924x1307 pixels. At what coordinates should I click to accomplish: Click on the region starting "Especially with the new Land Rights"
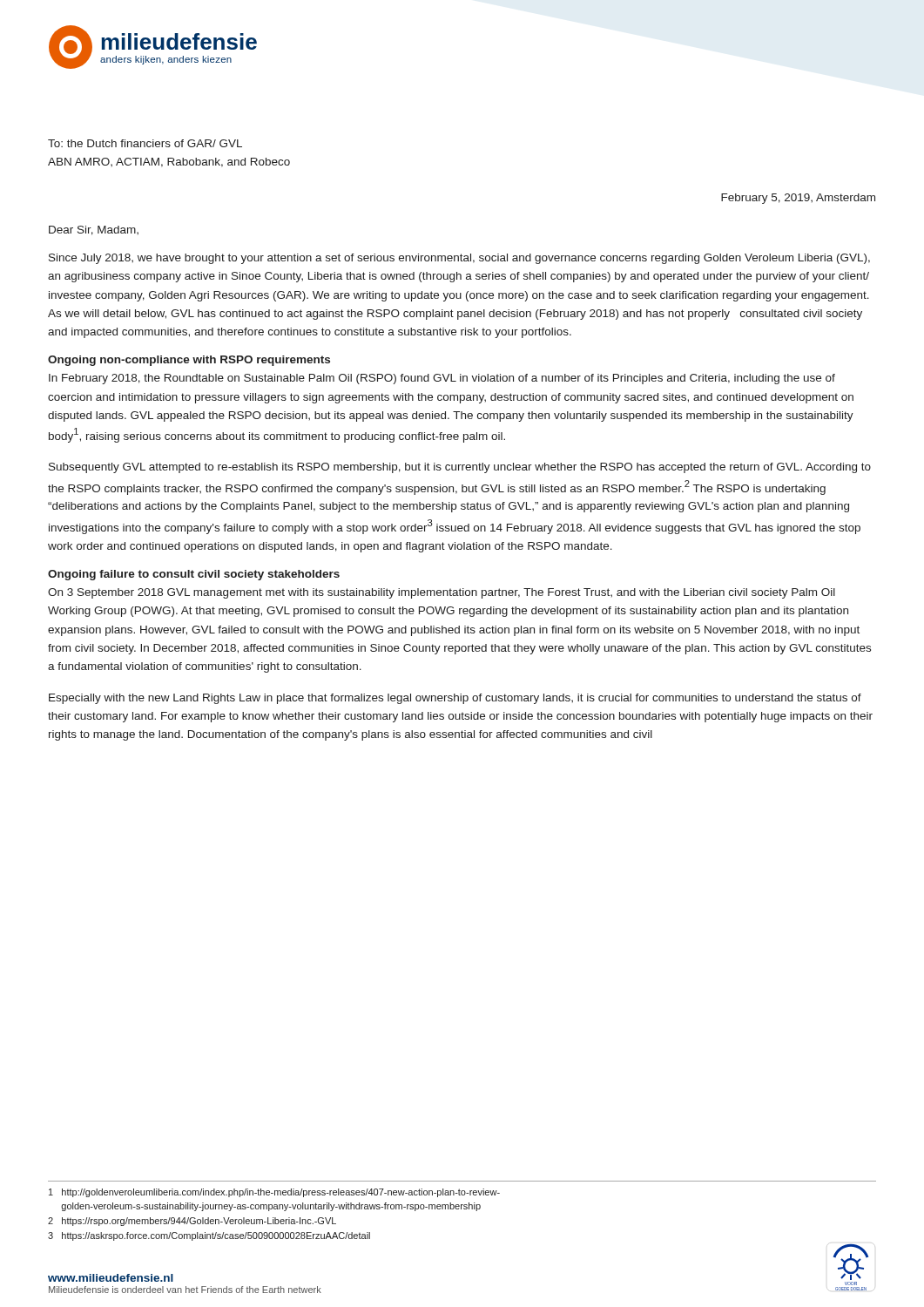click(460, 716)
